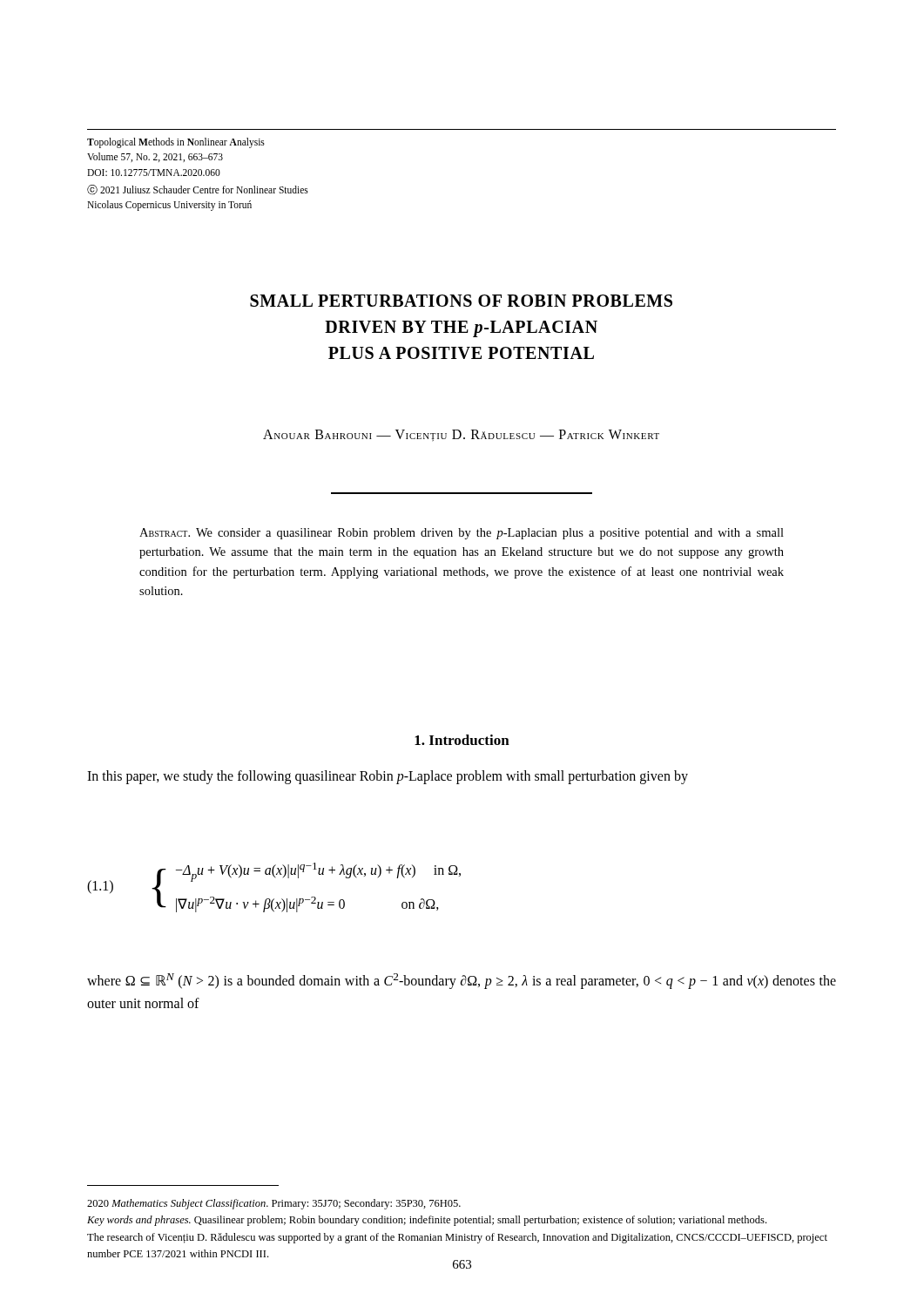Find the title
Viewport: 924px width, 1307px height.
coord(462,327)
